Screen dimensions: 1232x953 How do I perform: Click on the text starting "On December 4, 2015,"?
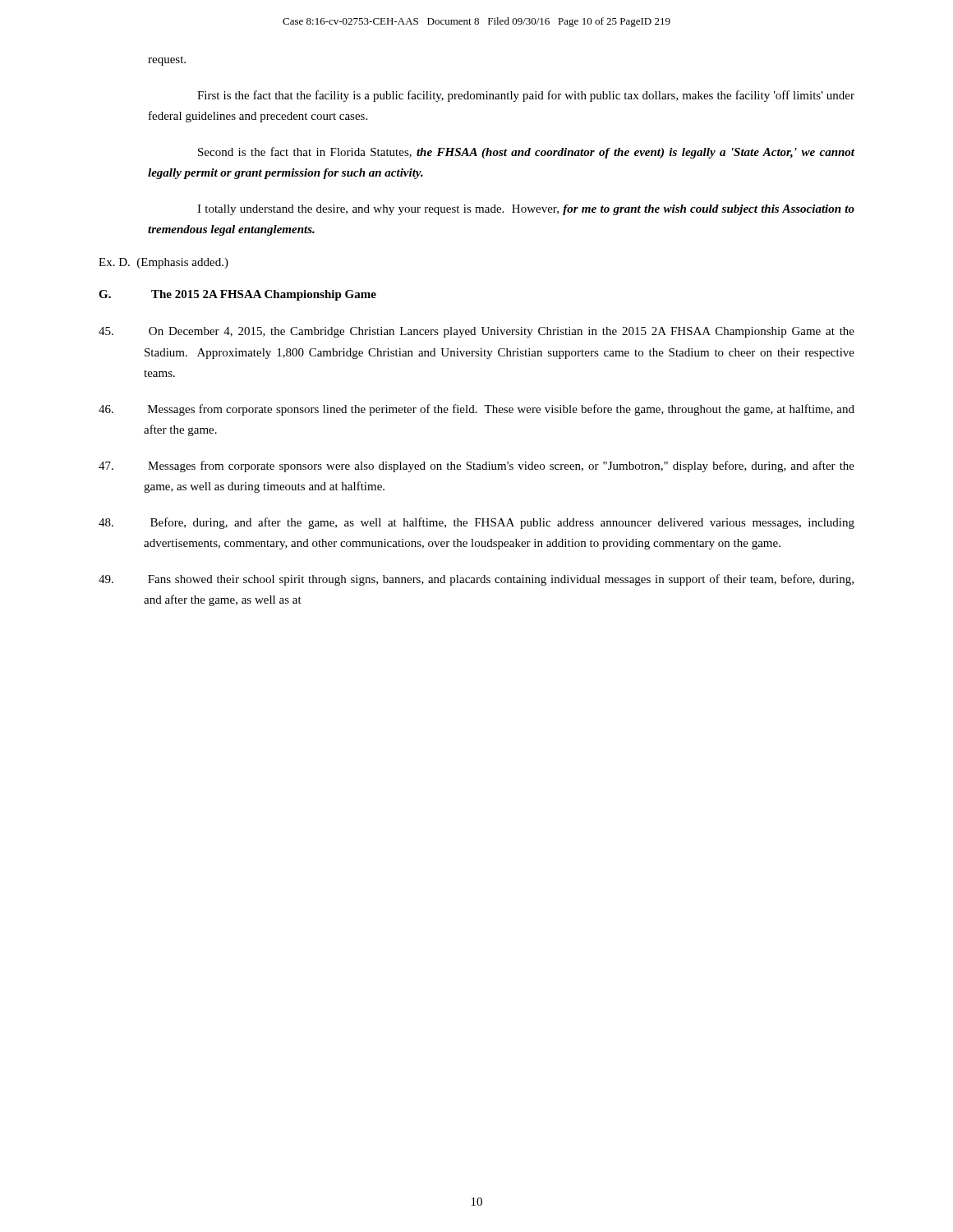(x=476, y=353)
